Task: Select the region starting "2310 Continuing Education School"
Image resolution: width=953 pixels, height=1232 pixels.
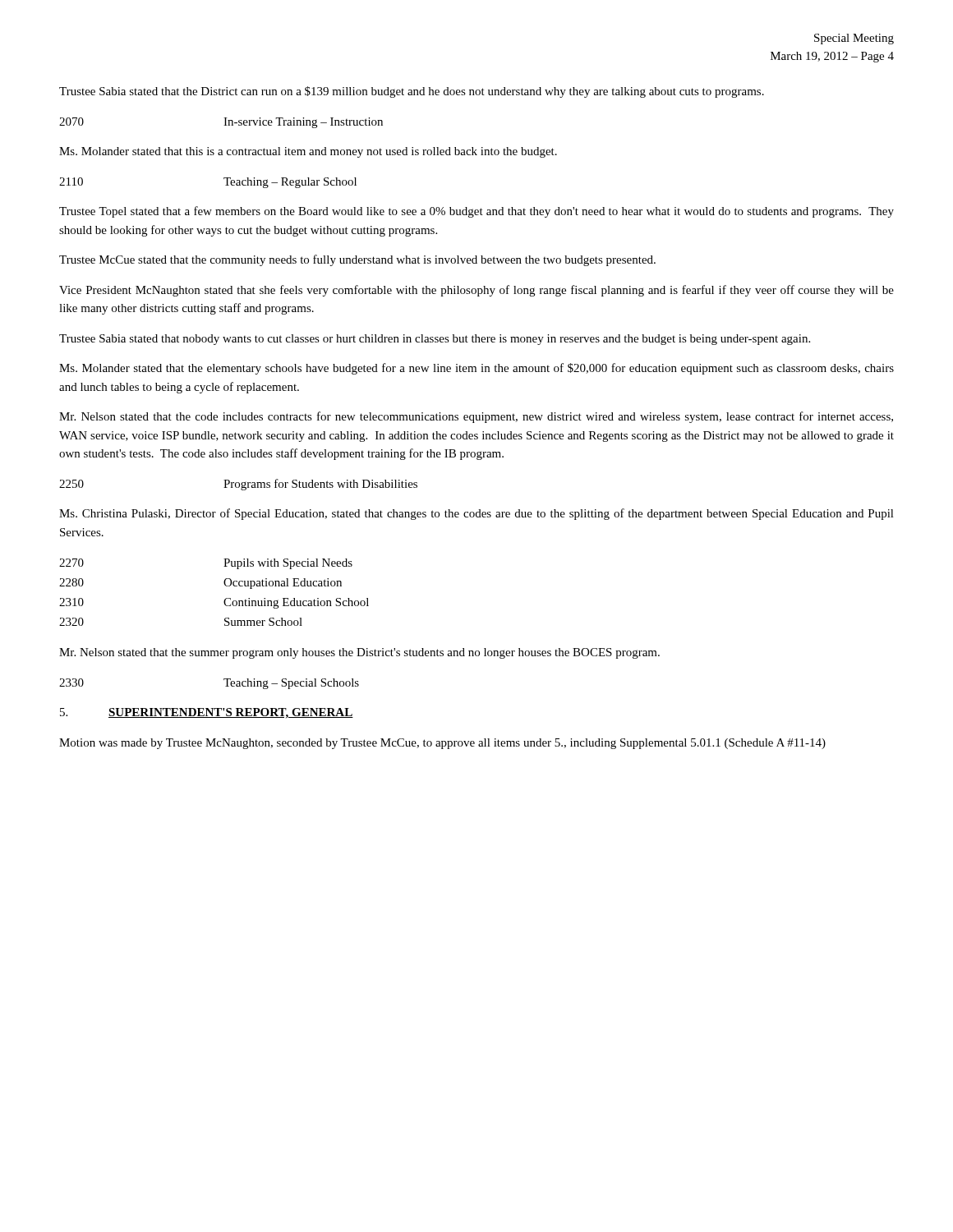Action: (69, 602)
